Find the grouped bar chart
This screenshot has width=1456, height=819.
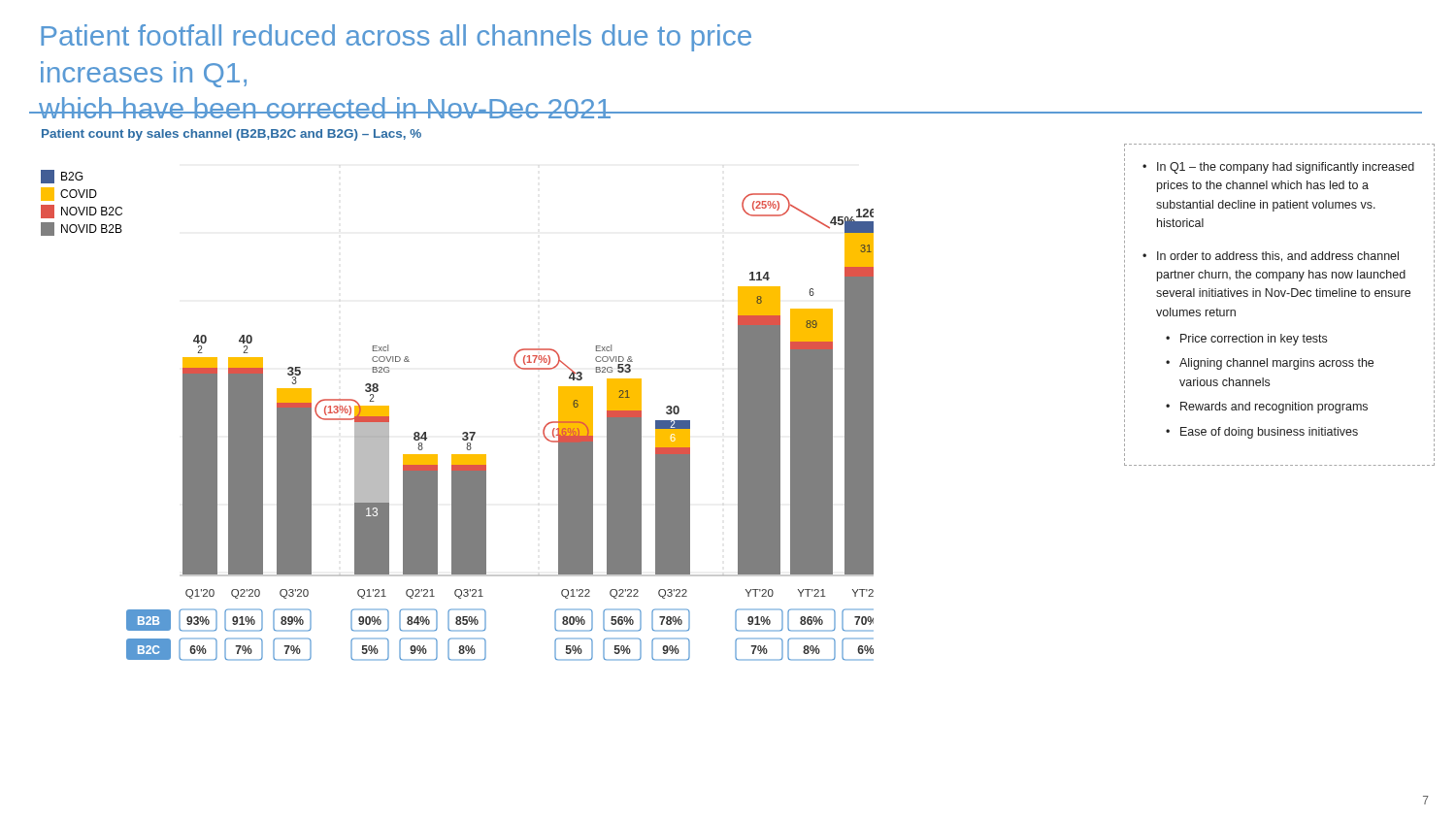(x=451, y=408)
